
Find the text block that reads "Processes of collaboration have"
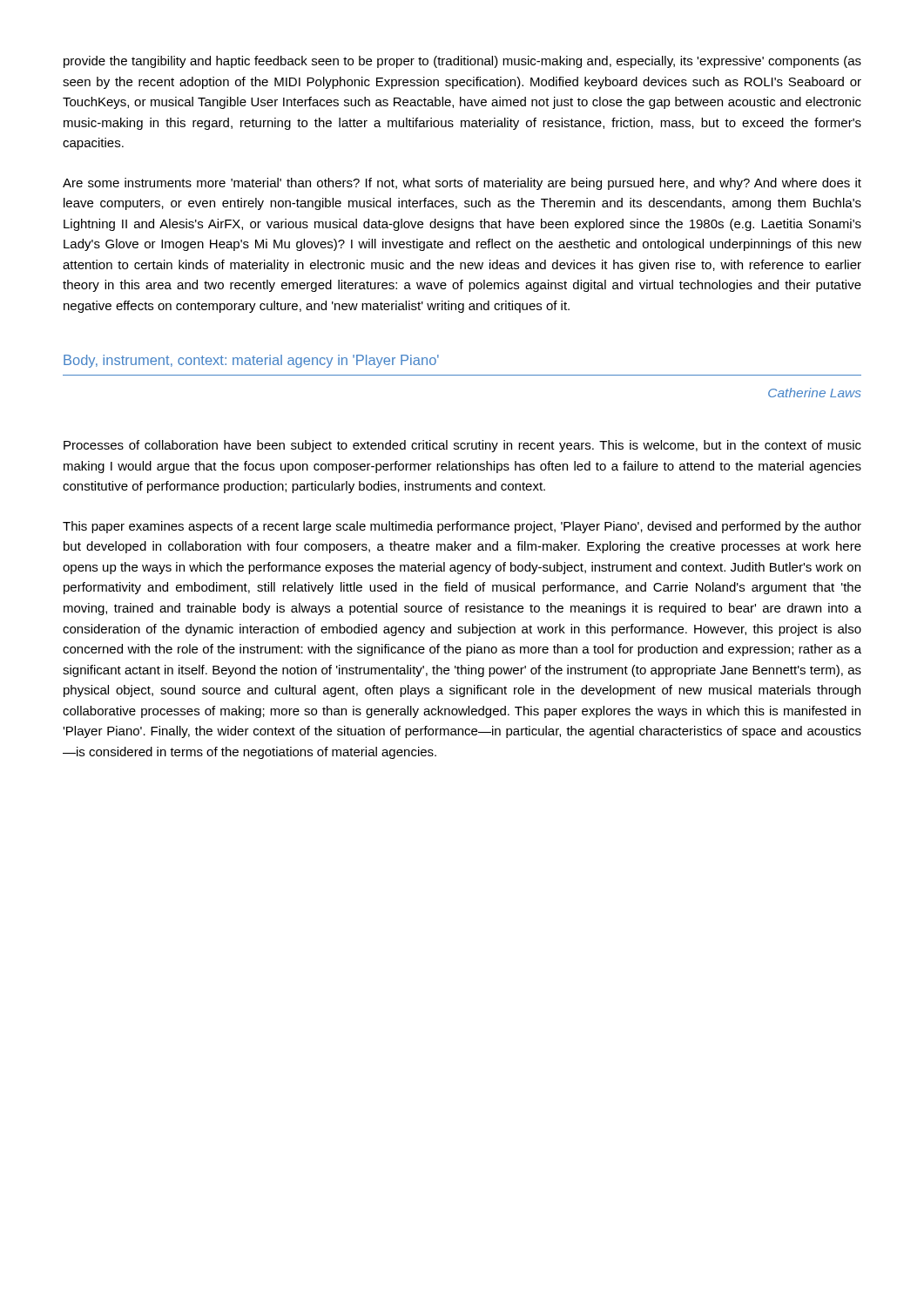(462, 465)
